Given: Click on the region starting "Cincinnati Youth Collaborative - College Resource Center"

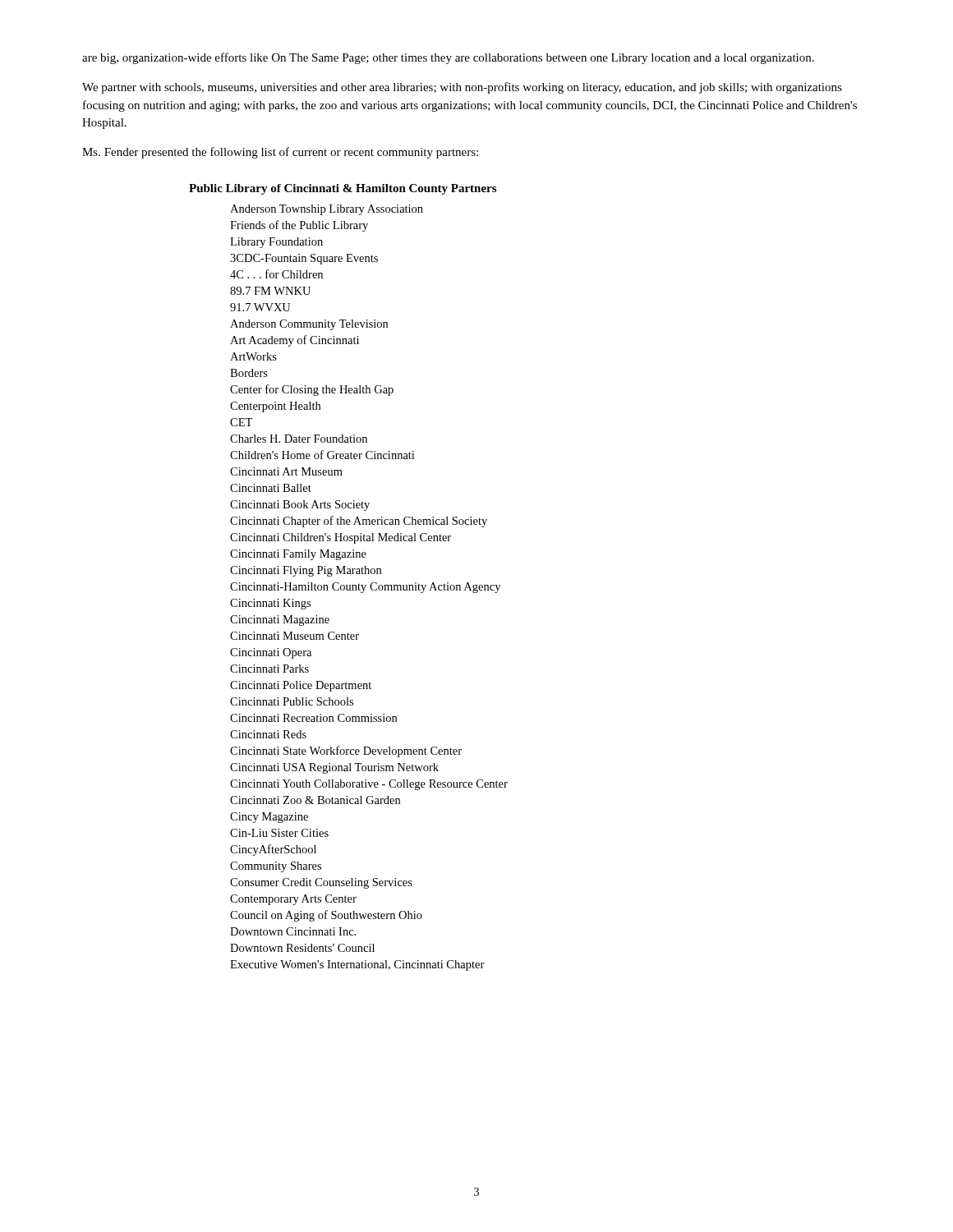Looking at the screenshot, I should tap(369, 783).
